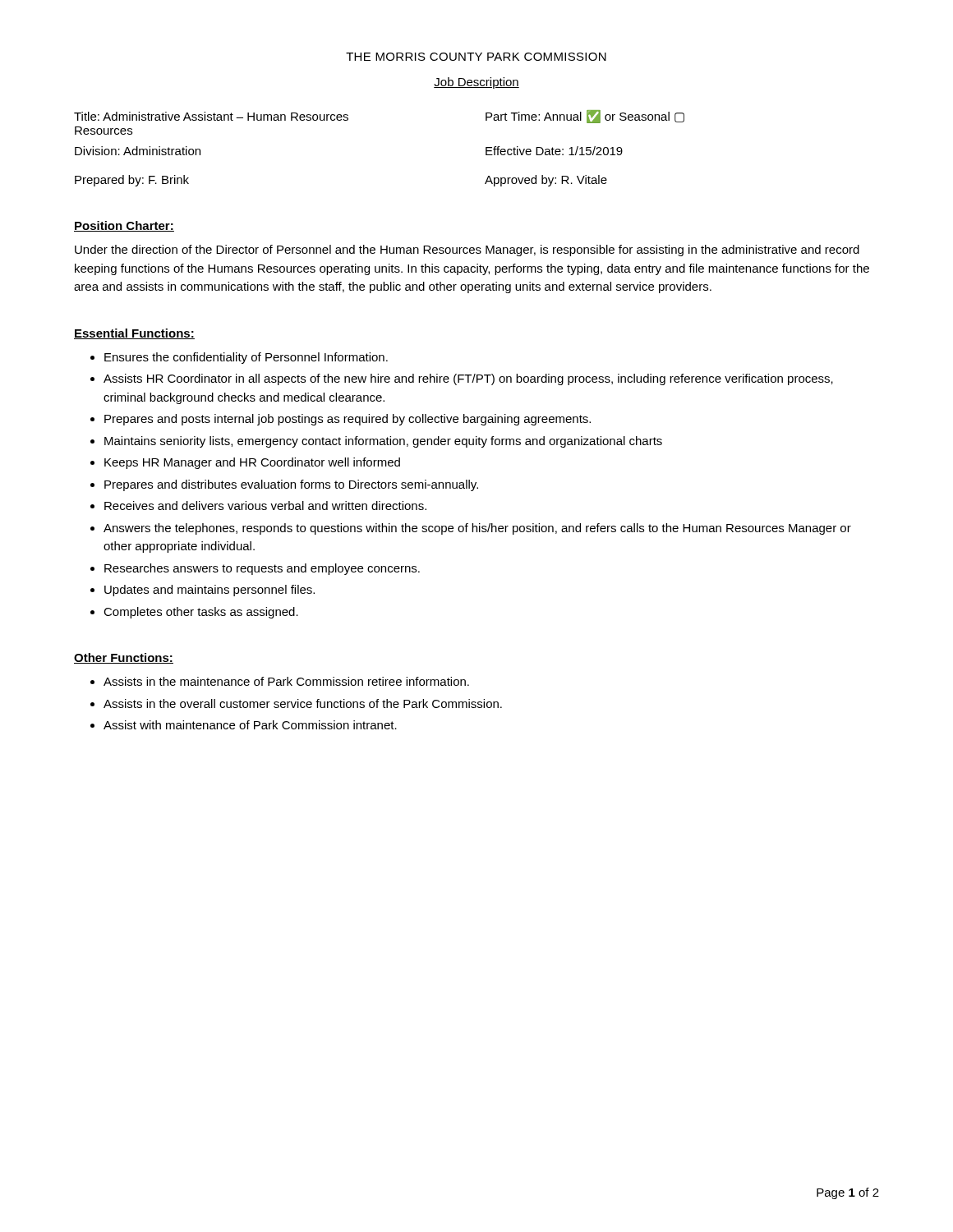The image size is (953, 1232).
Task: Point to "Updates and maintains personnel files."
Action: 210,589
